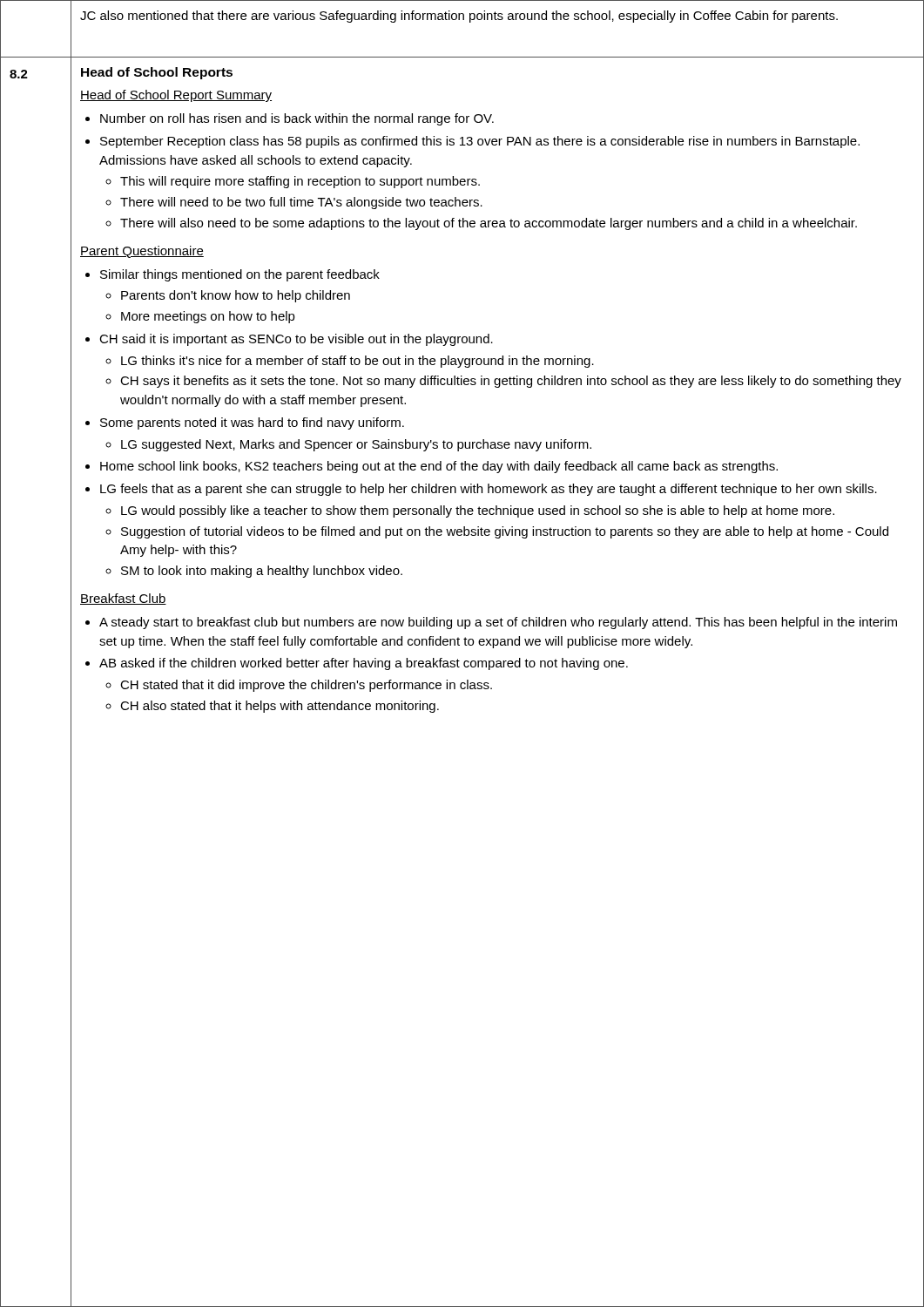Point to the block beginning "CH said it"

[507, 370]
